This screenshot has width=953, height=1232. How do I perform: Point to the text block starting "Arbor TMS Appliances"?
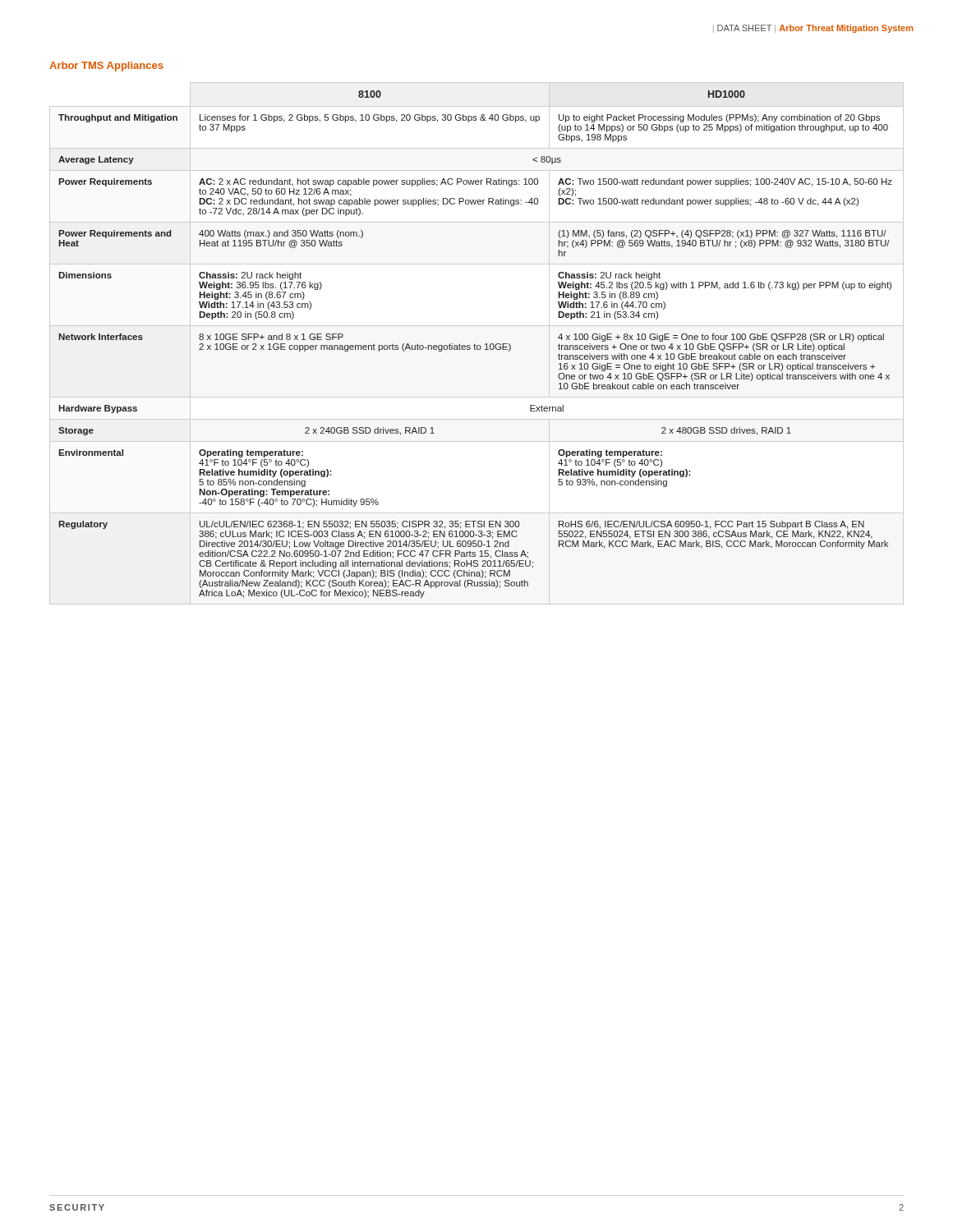[106, 65]
